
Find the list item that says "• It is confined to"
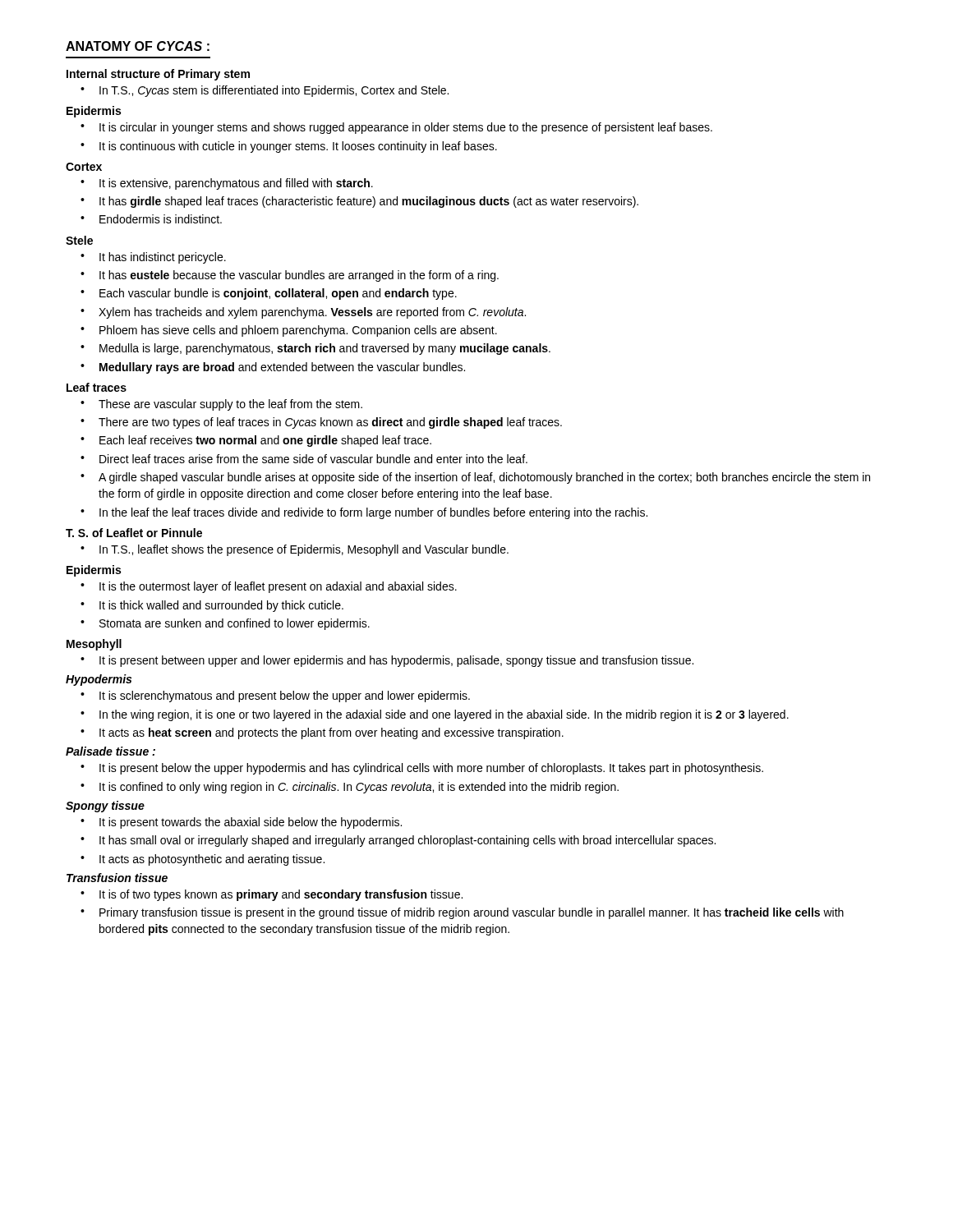pyautogui.click(x=484, y=787)
